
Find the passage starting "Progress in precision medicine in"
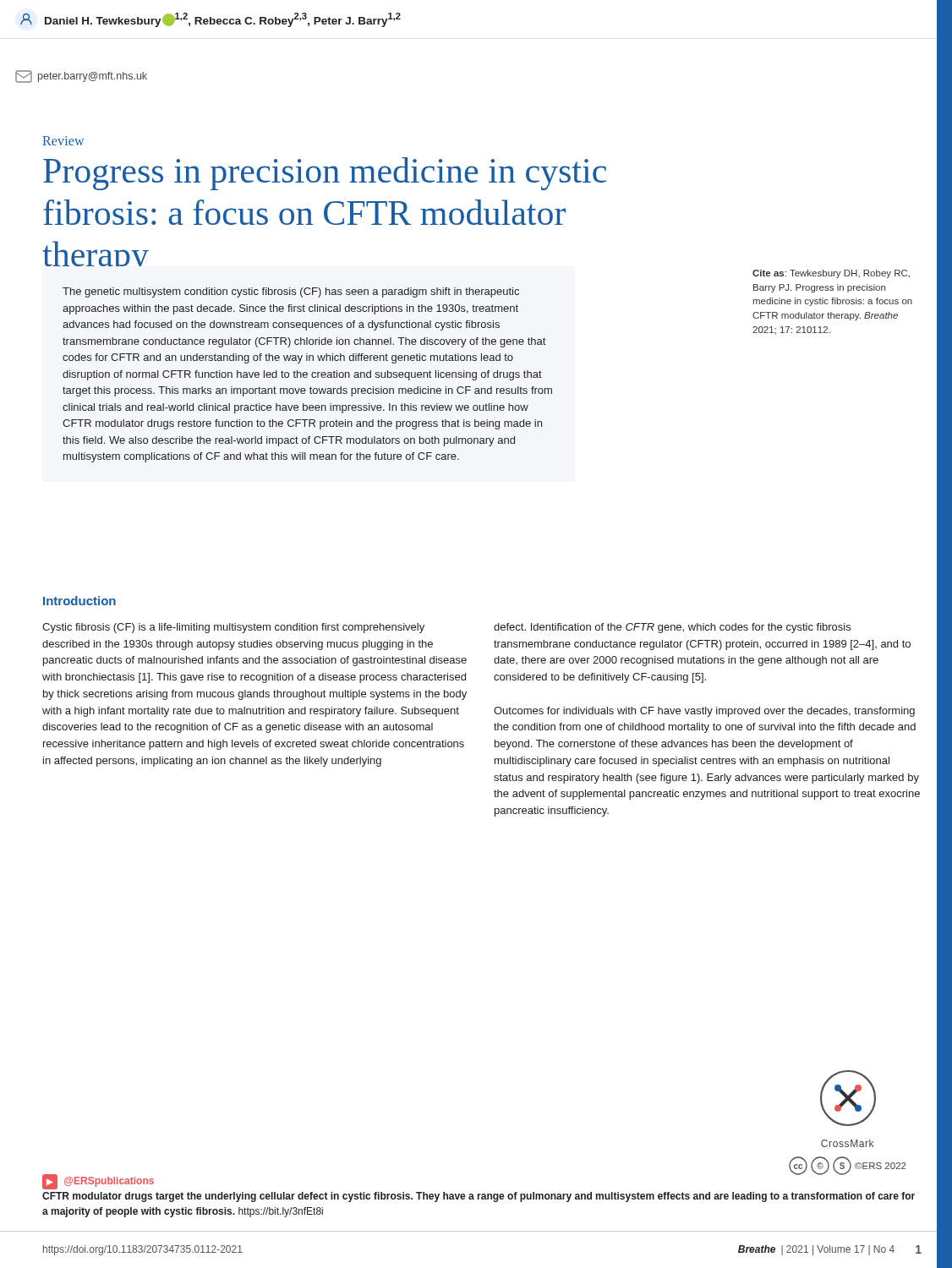tap(330, 213)
